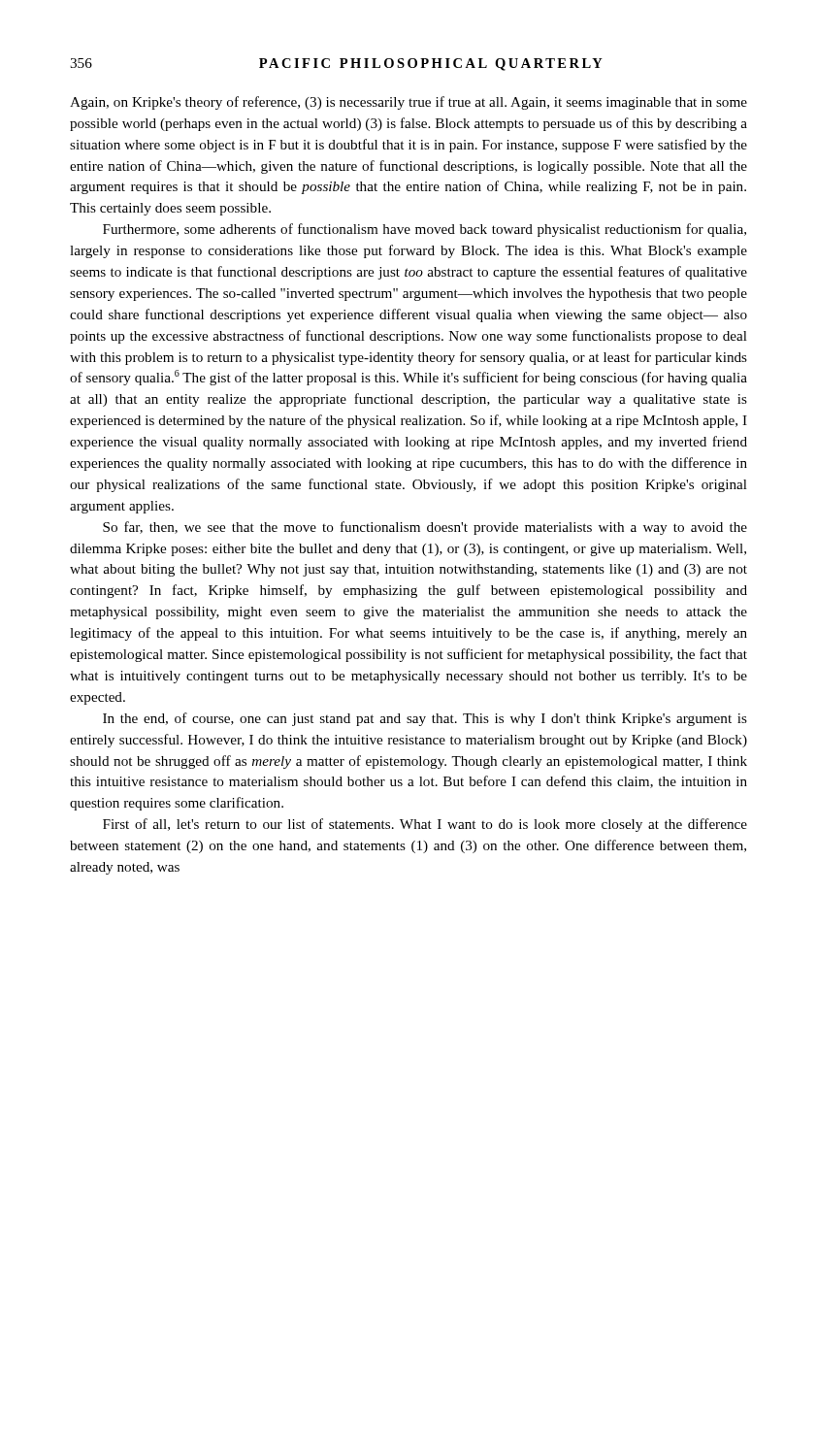This screenshot has height=1456, width=817.
Task: Locate the text starting "Again, on Kripke's theory of reference, (3)"
Action: tap(408, 155)
